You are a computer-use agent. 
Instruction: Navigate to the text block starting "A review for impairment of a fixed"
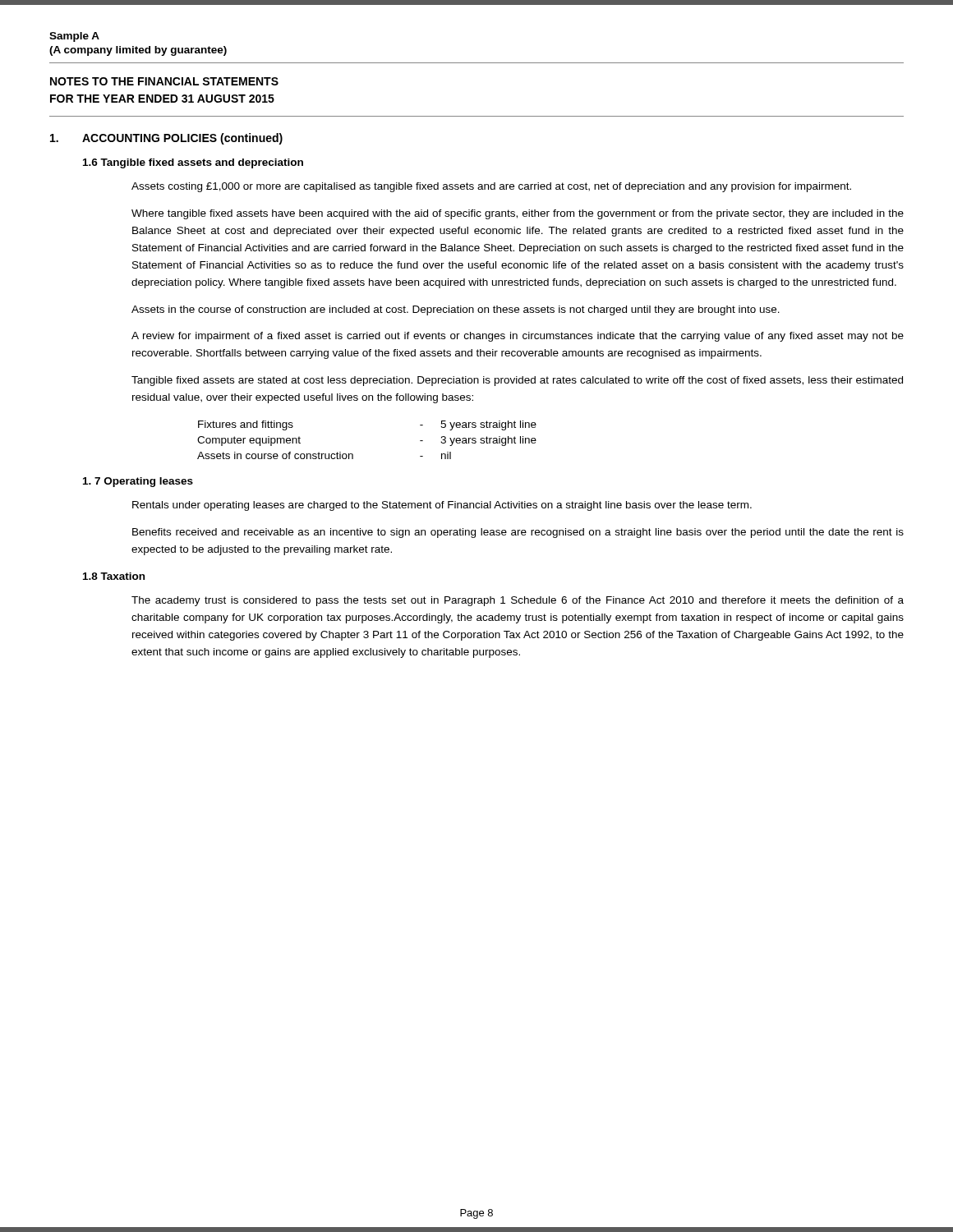pos(518,344)
